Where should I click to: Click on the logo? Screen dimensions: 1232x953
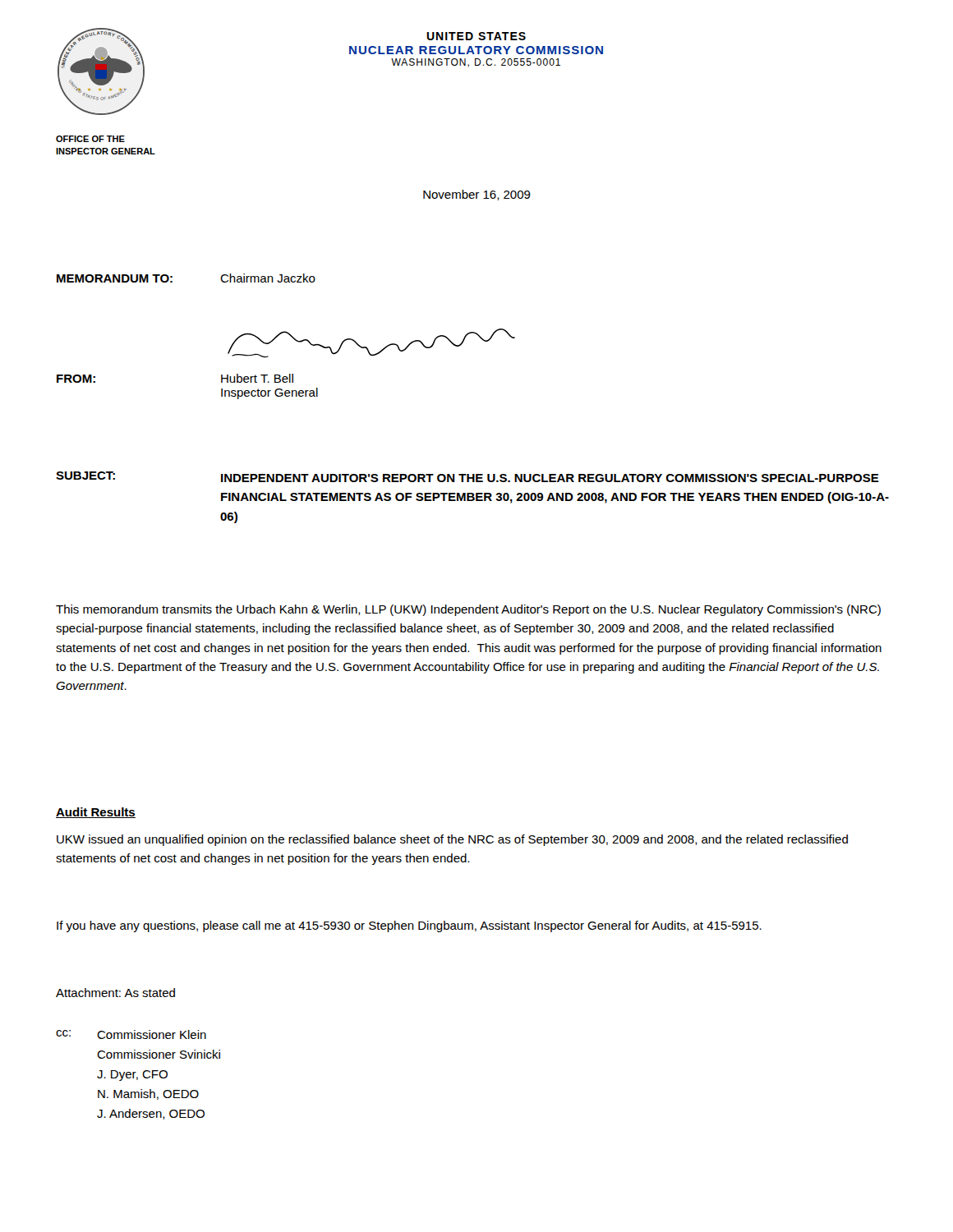coord(101,71)
